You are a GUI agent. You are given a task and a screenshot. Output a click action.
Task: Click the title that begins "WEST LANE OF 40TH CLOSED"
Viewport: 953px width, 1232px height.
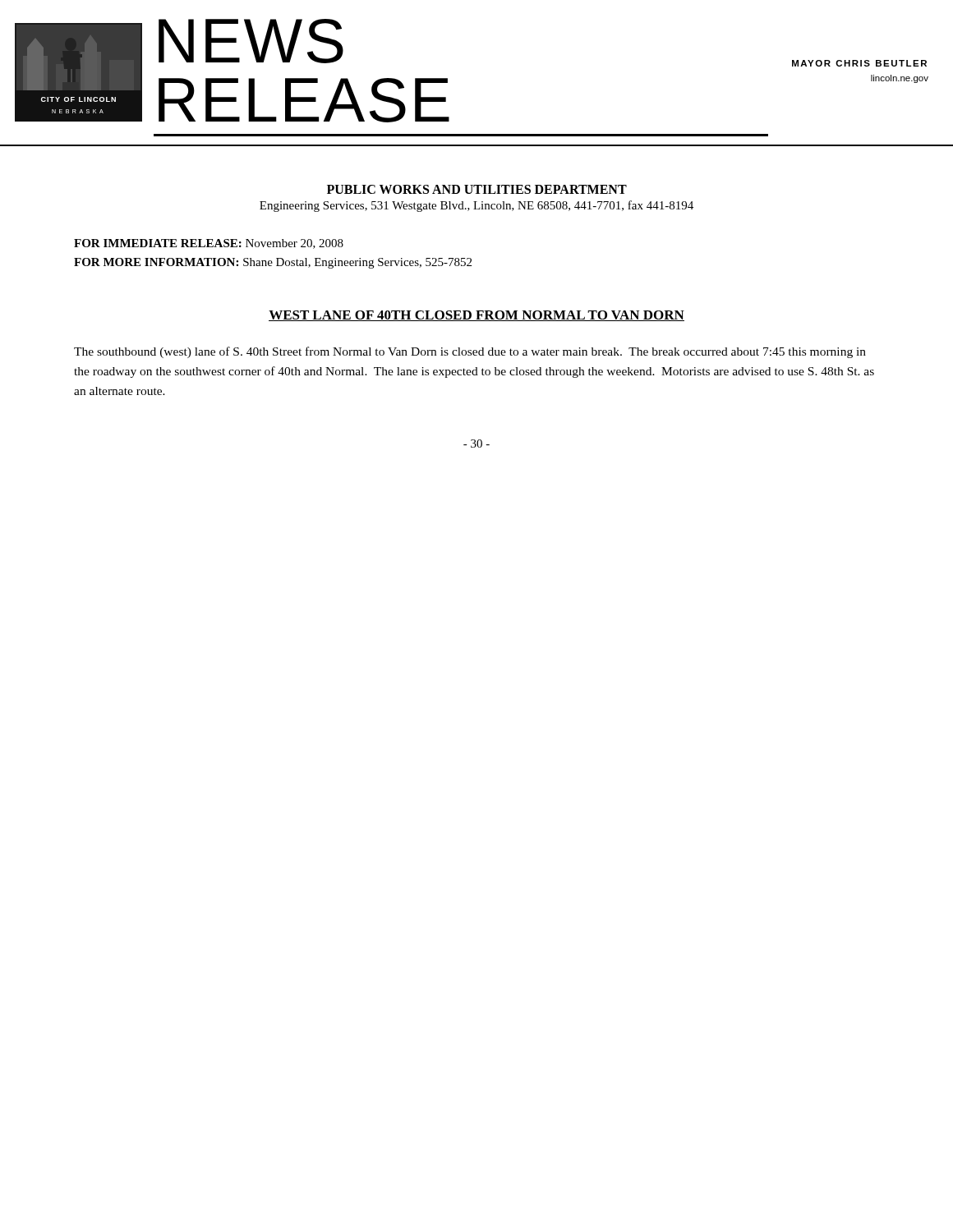coord(476,315)
